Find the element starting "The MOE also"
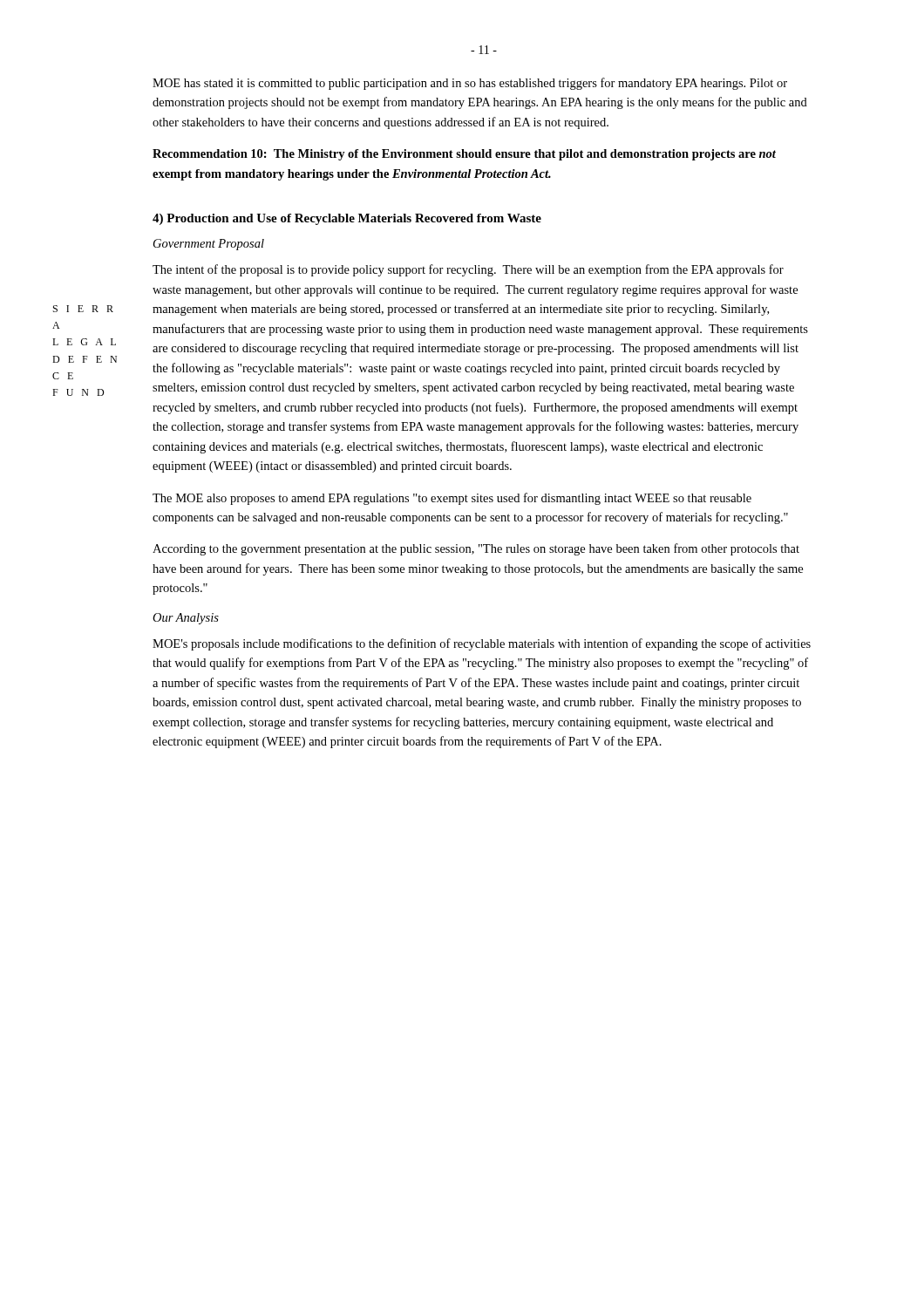Viewport: 924px width, 1308px height. pos(470,507)
